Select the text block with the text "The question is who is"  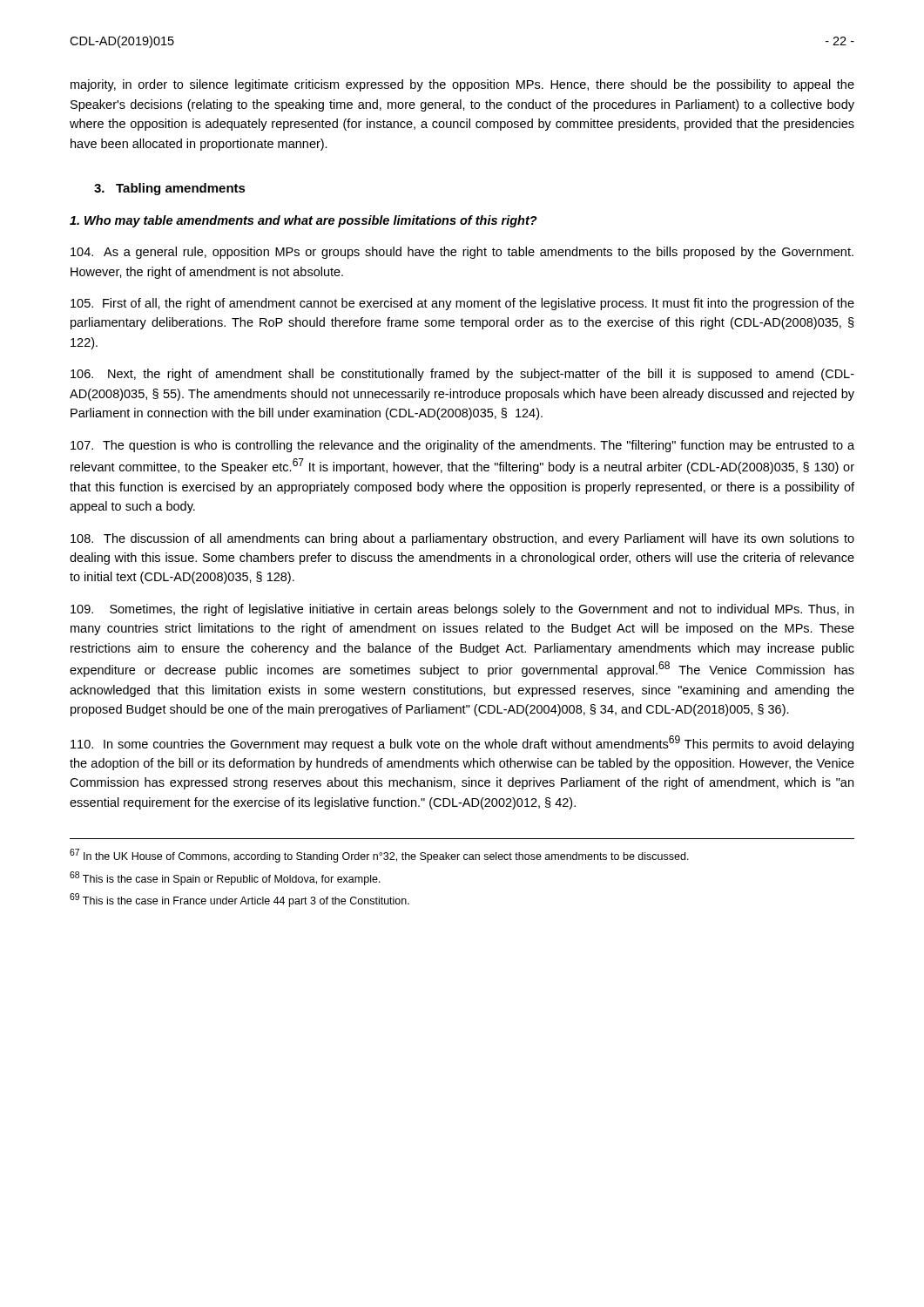tap(462, 476)
